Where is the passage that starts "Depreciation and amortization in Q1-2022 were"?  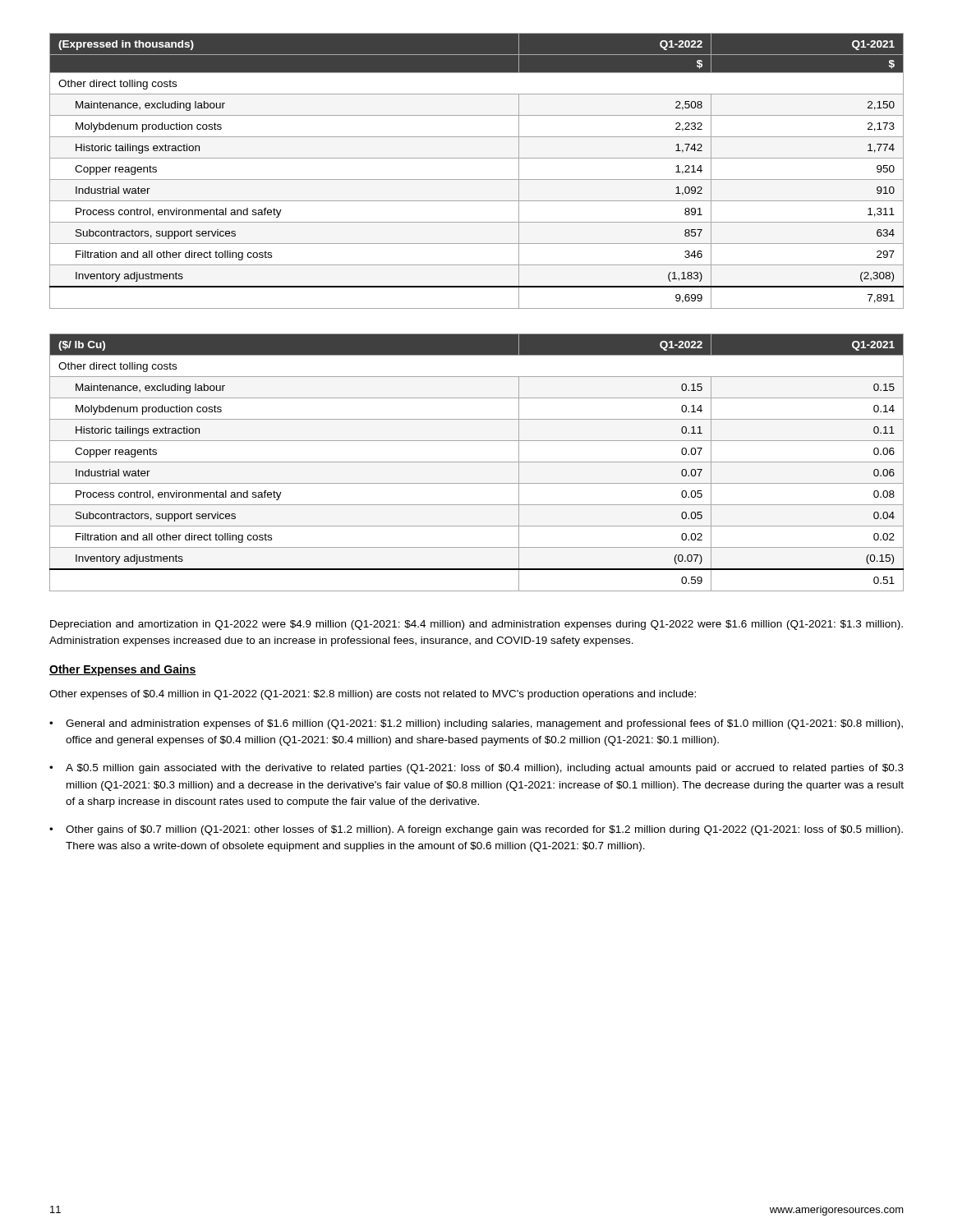point(476,632)
